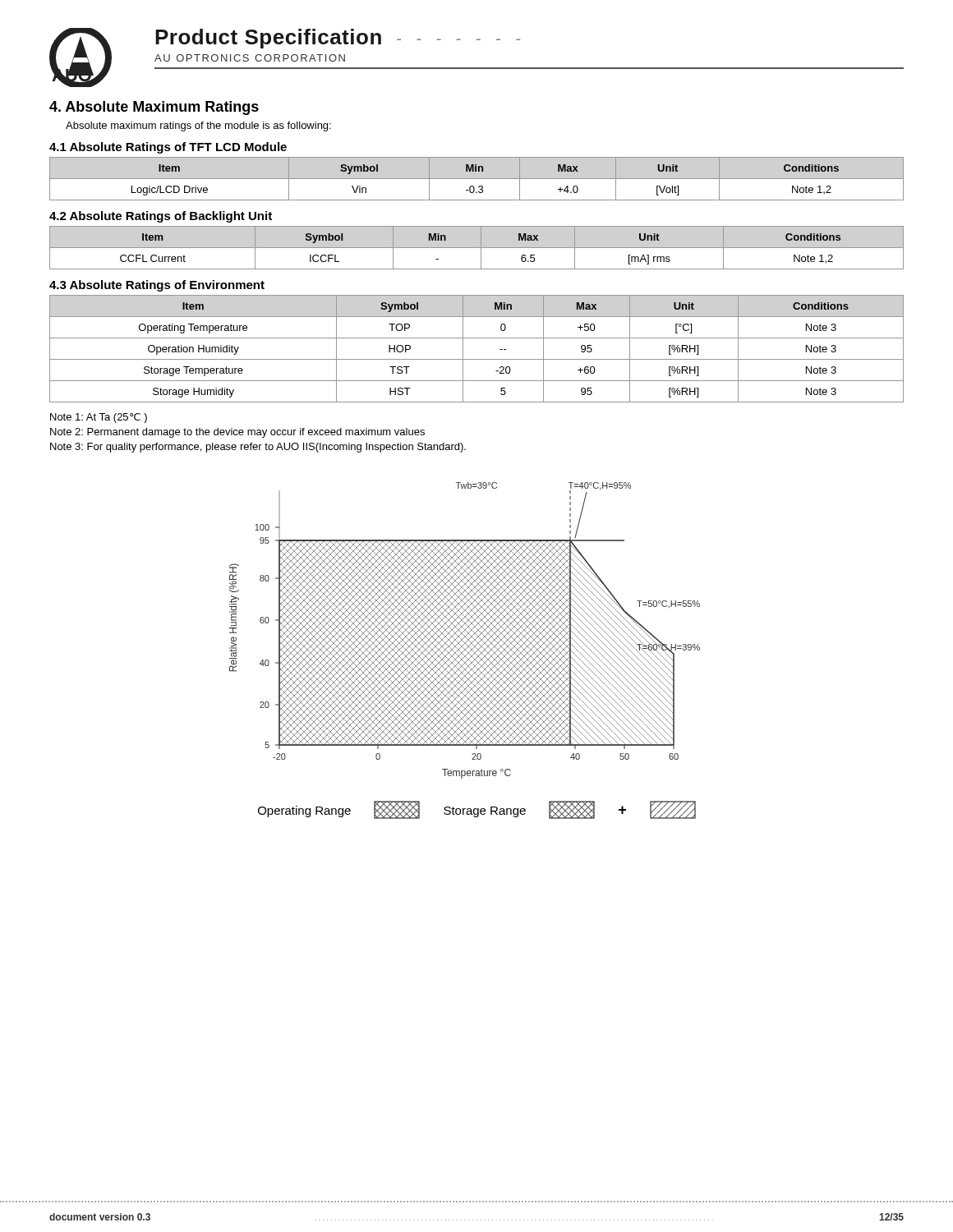Click on the table containing "Logic/LCD Drive"

(x=476, y=179)
